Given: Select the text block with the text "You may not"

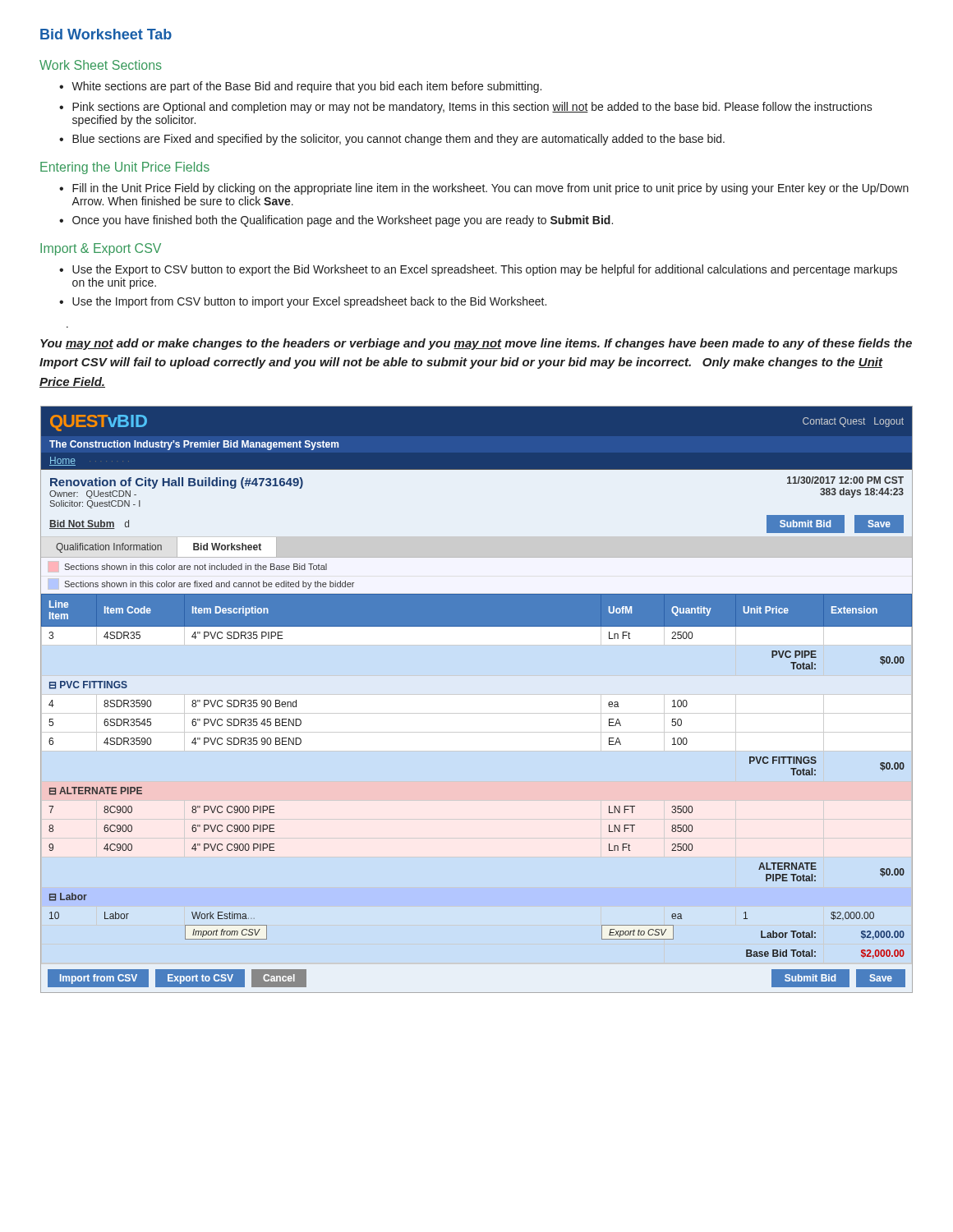Looking at the screenshot, I should pos(476,362).
